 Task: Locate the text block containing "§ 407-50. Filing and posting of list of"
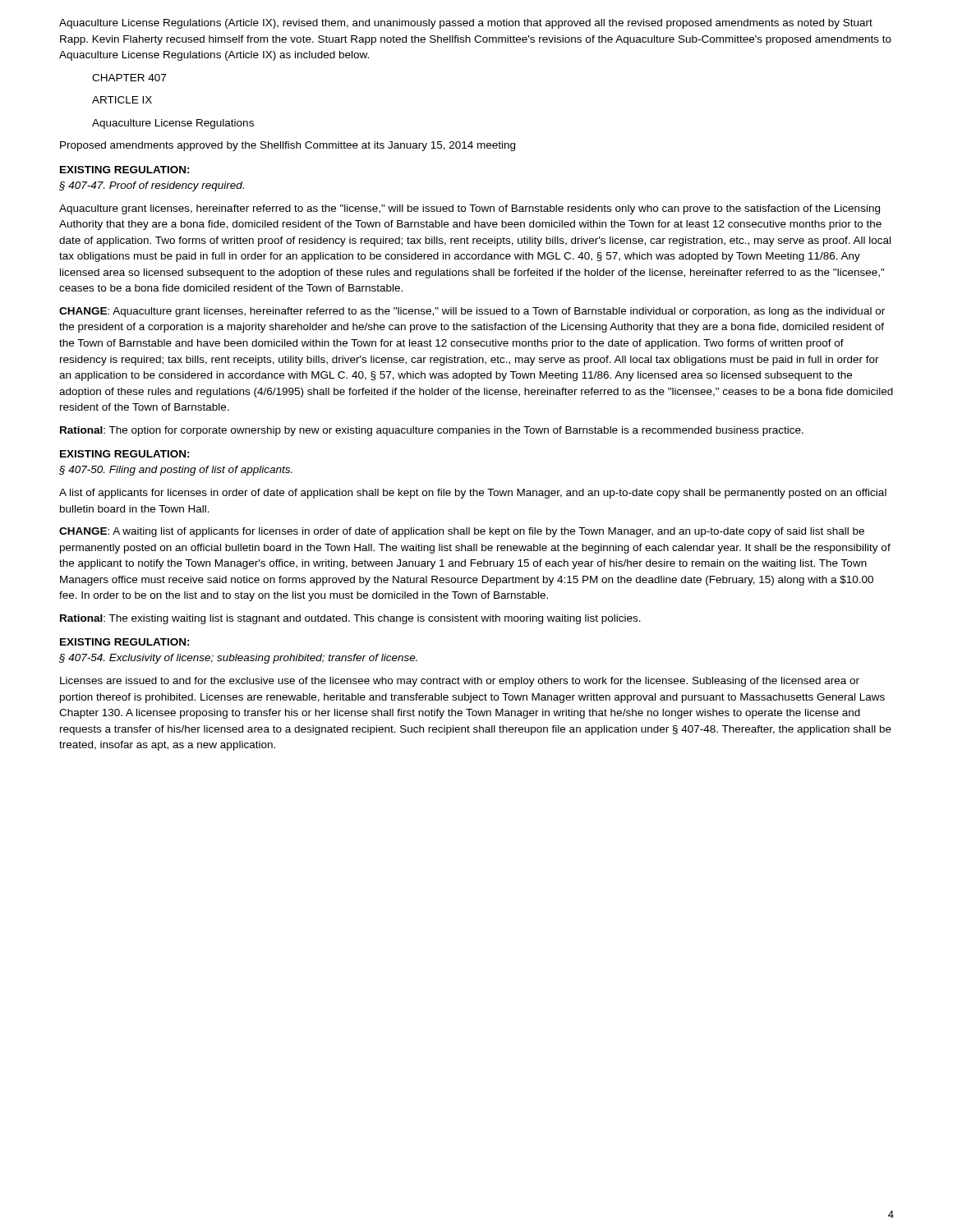(x=176, y=470)
